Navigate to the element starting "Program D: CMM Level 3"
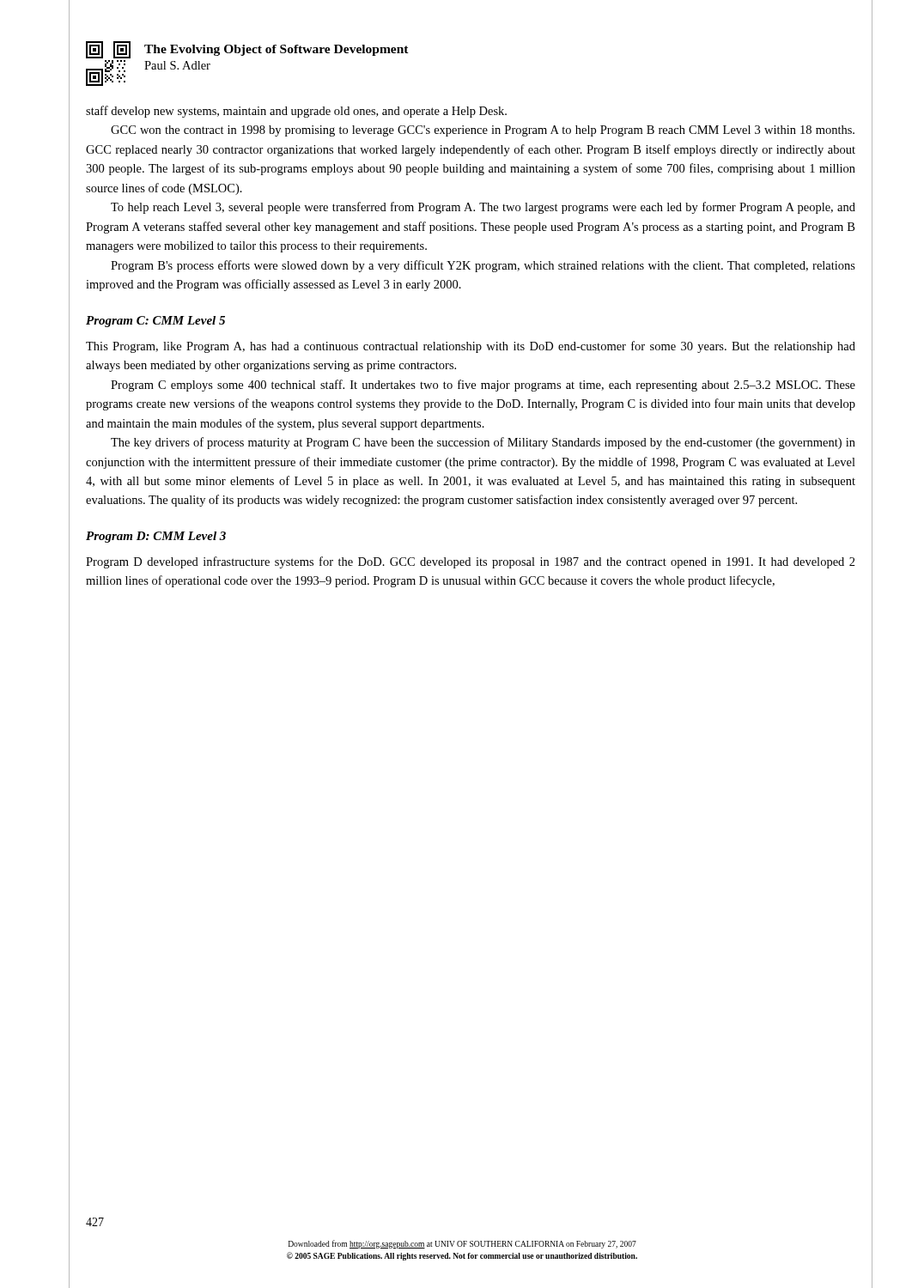924x1288 pixels. tap(156, 536)
